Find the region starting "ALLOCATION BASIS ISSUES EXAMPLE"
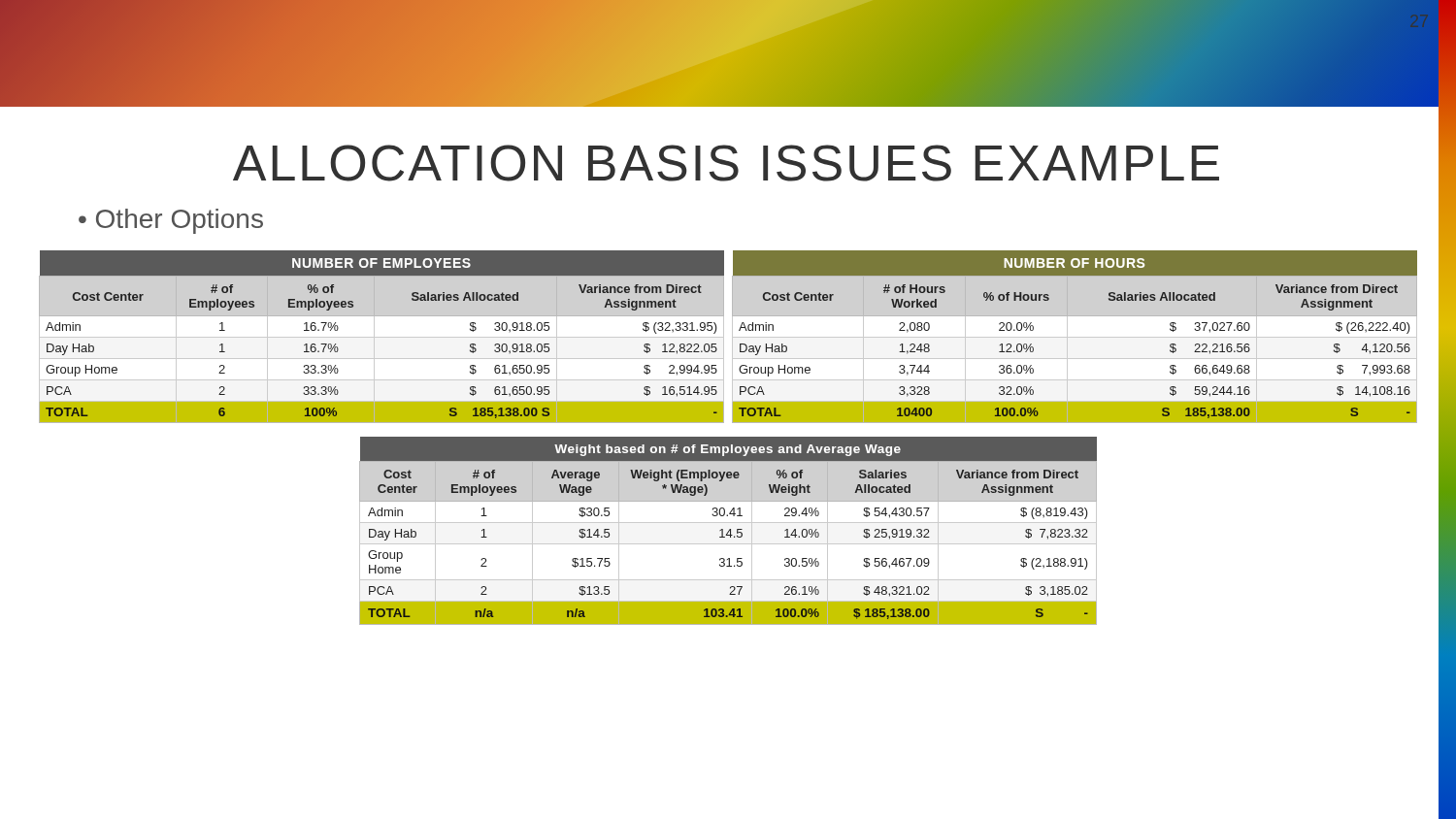 728,163
